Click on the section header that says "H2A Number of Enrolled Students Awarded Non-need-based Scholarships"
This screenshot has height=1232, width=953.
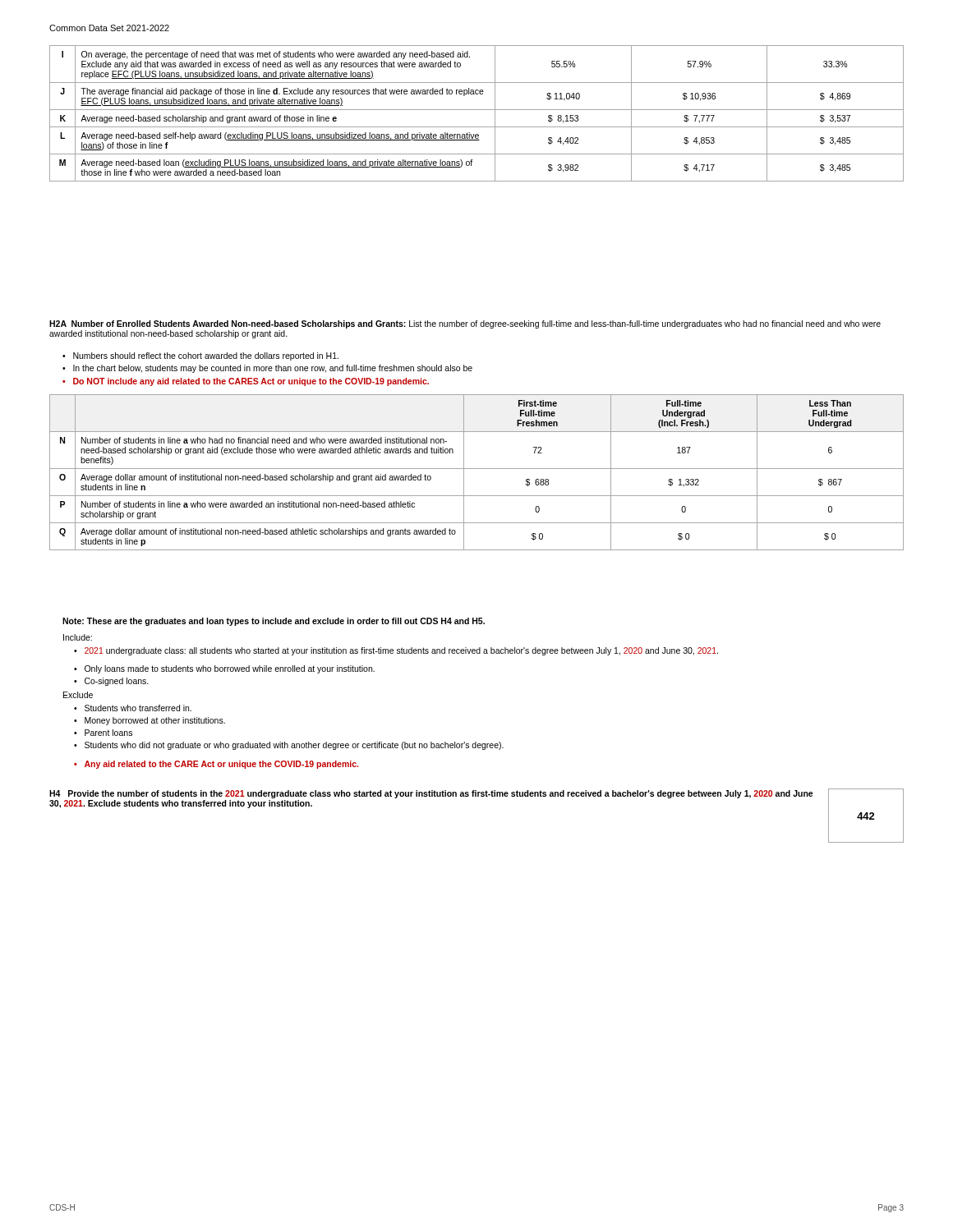(x=465, y=329)
